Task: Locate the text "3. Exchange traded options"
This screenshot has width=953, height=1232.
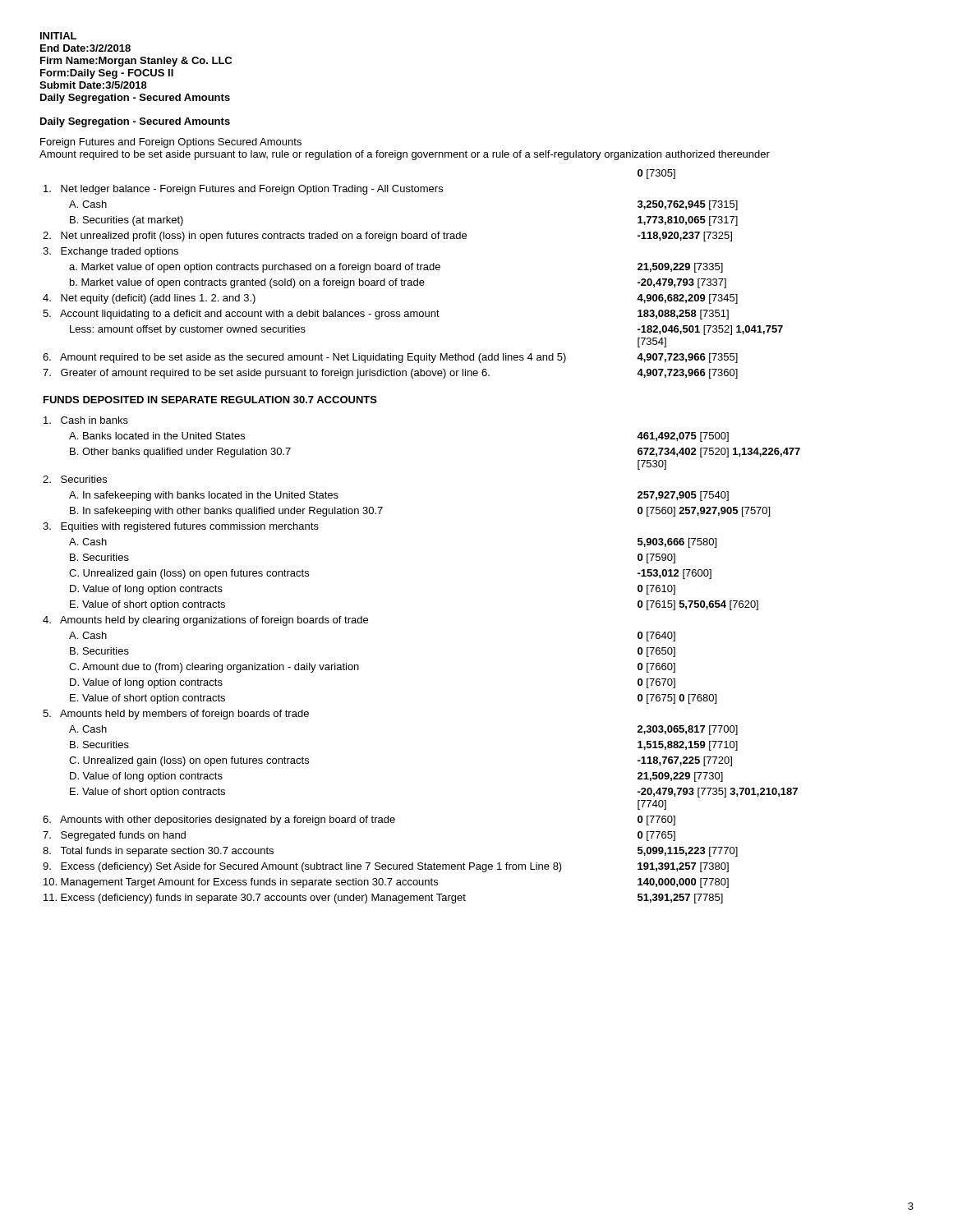Action: 110,252
